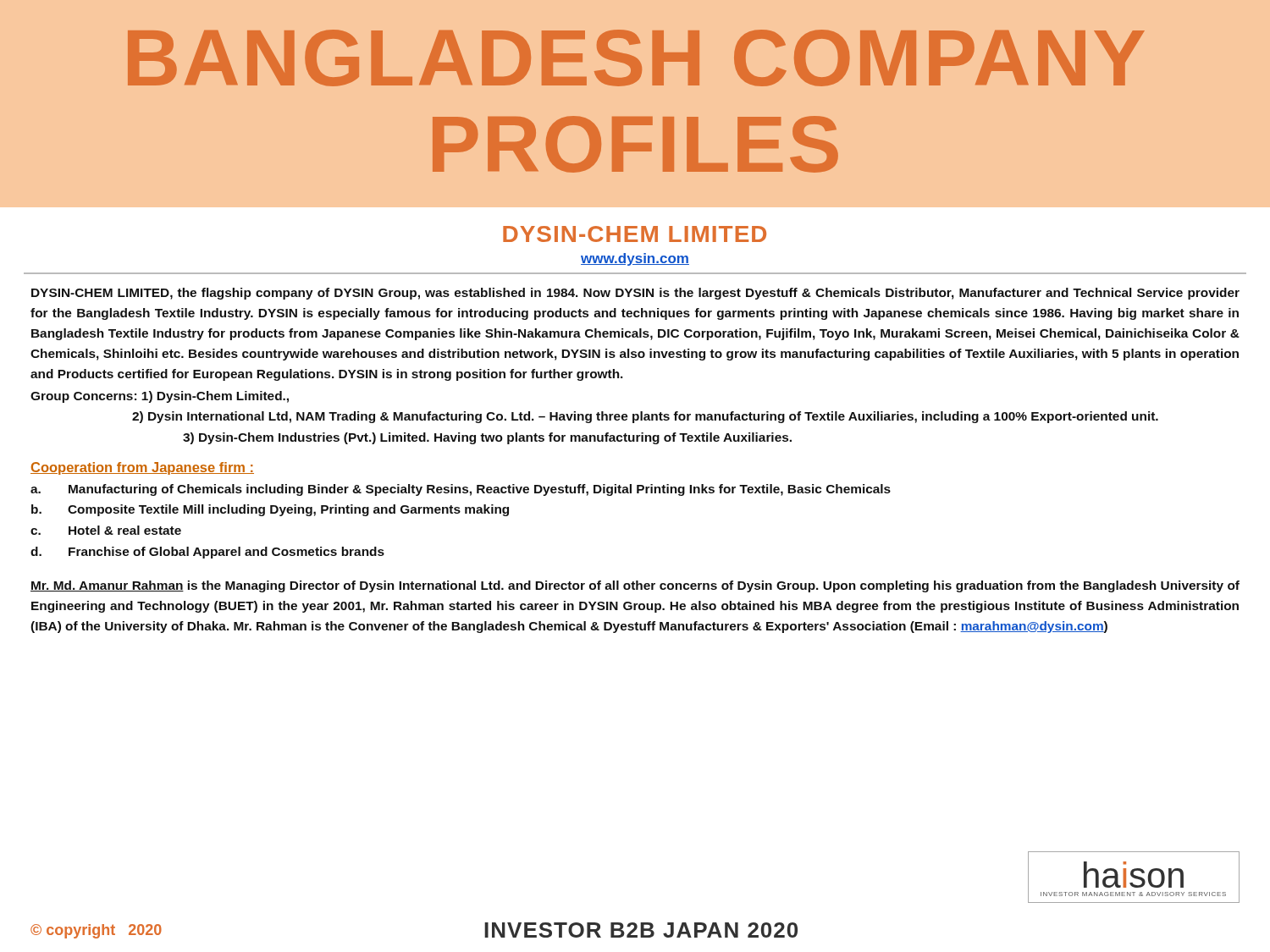Click on the text block that says "Mr. Md. Amanur Rahman"
Viewport: 1270px width, 952px height.
635,606
